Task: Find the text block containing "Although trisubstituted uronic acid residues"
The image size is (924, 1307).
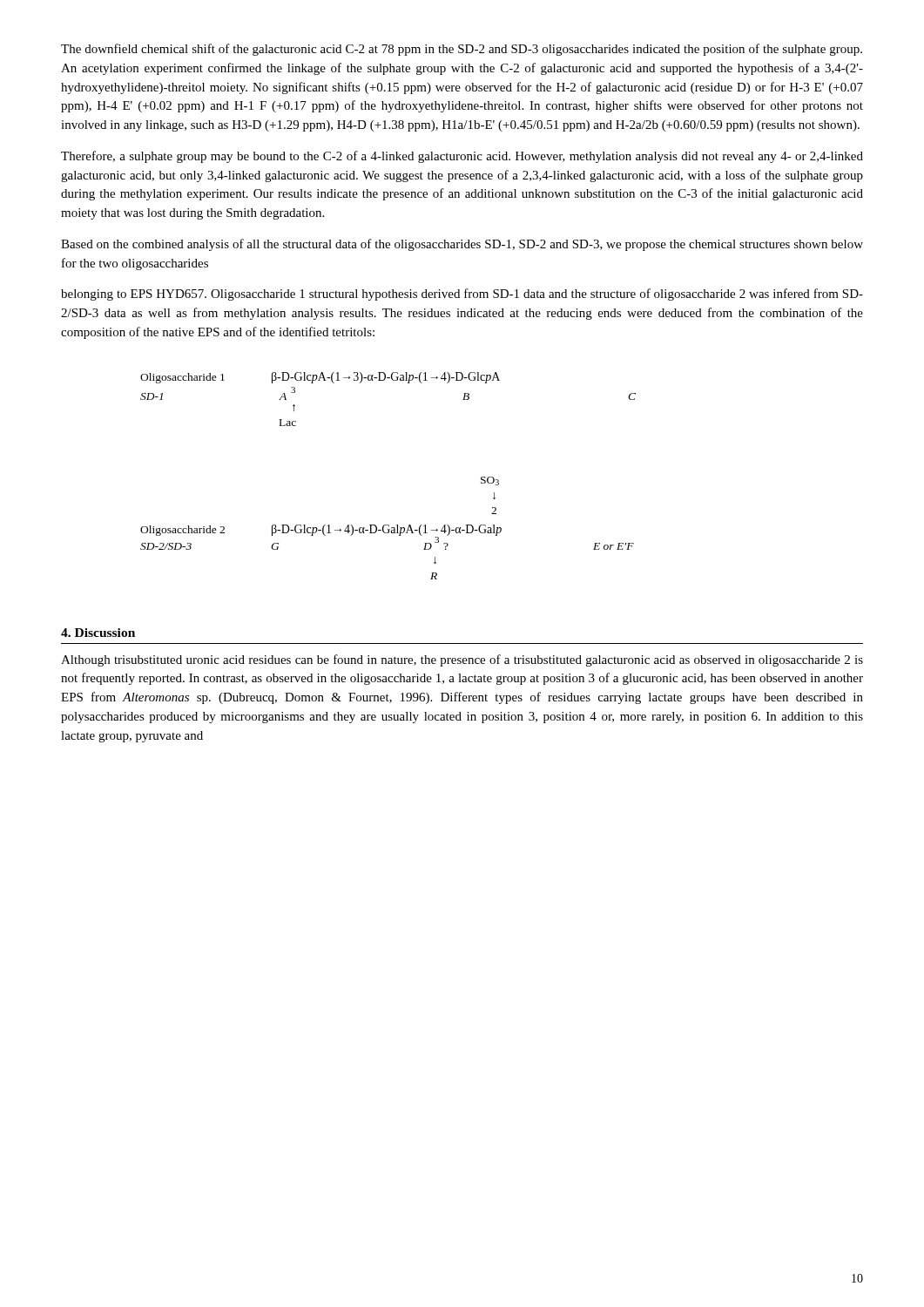Action: [x=462, y=697]
